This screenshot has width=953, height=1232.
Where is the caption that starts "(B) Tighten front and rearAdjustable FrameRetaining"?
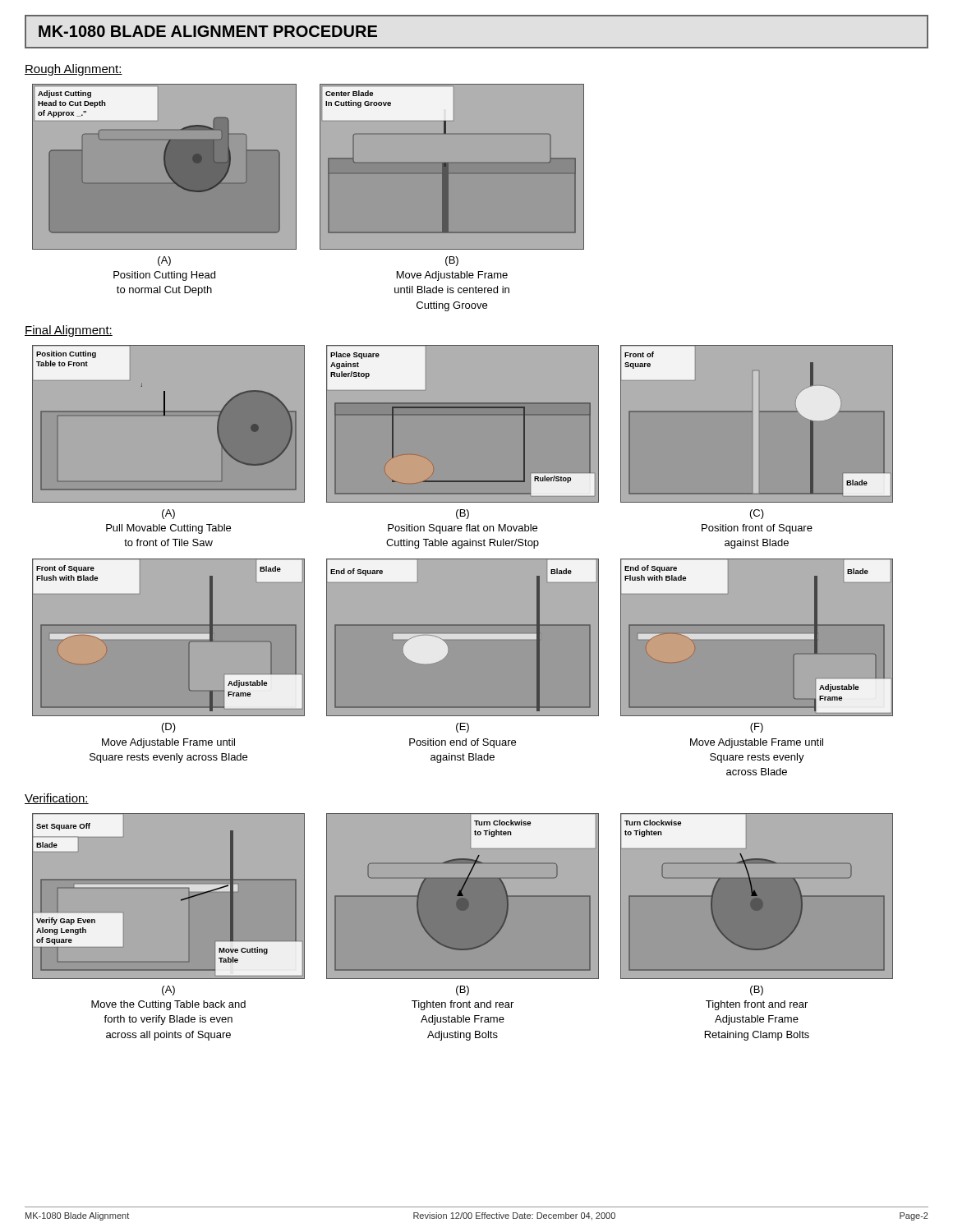point(757,1012)
